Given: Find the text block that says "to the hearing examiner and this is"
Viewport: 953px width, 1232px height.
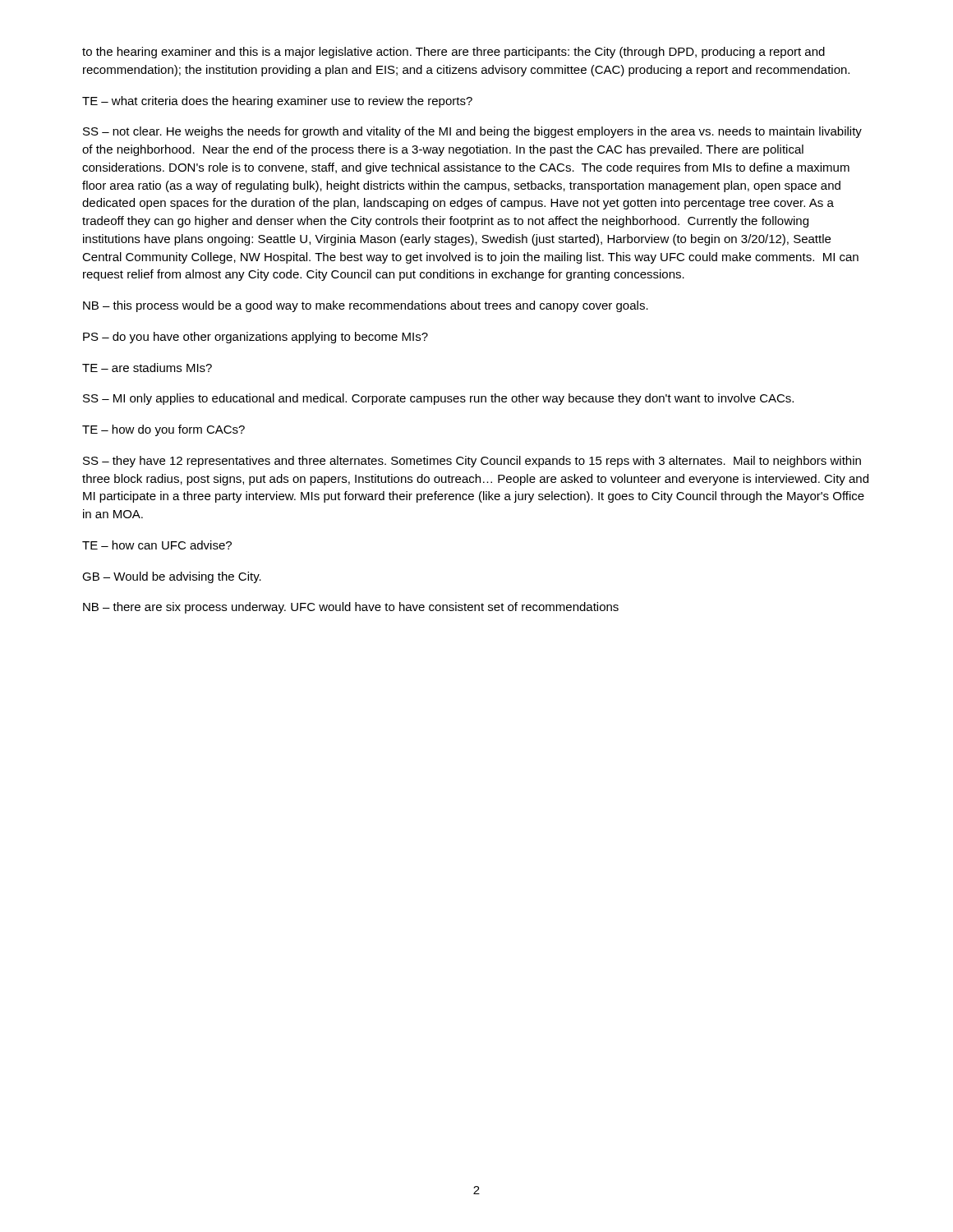Looking at the screenshot, I should coord(466,60).
